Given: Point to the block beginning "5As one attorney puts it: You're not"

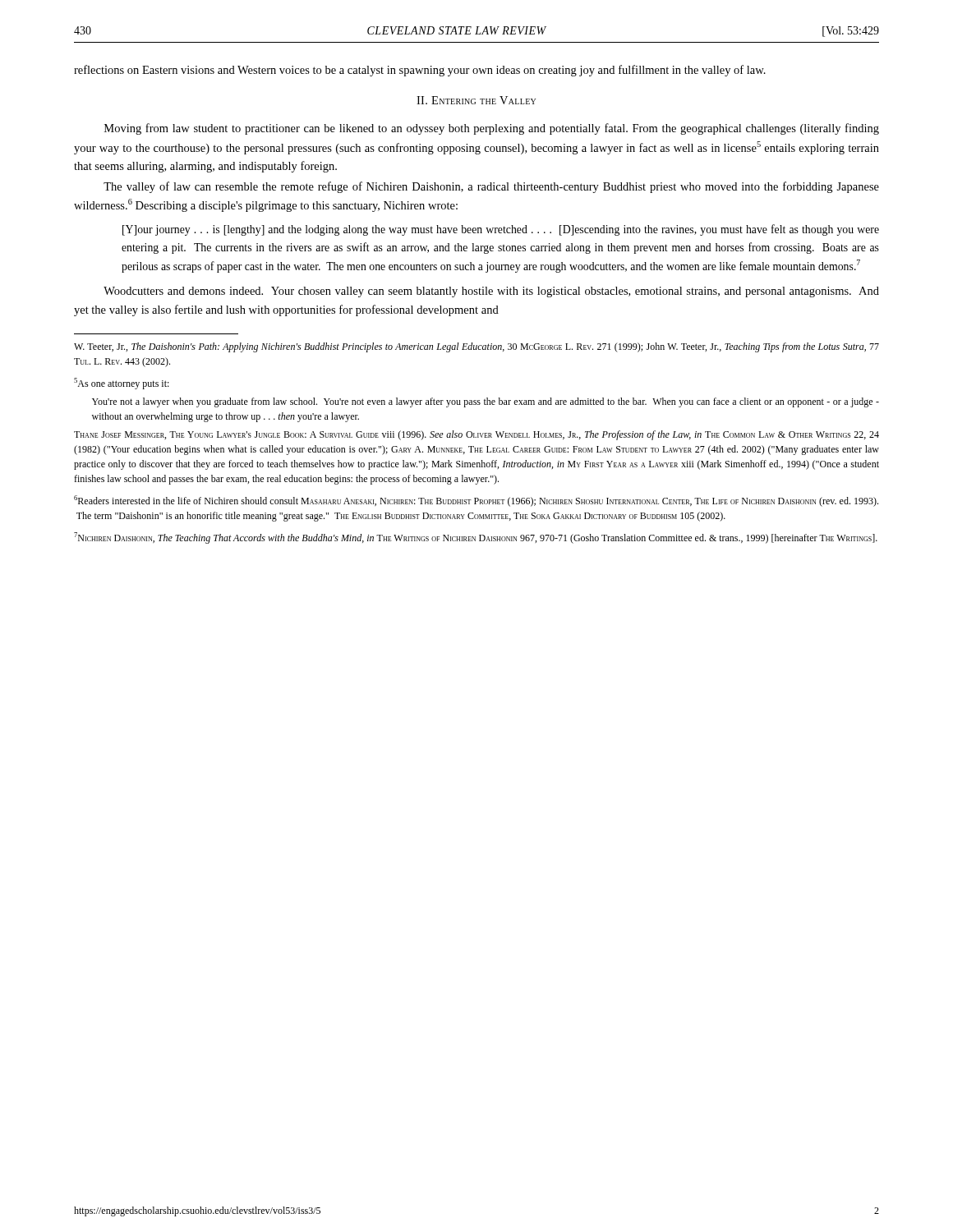Looking at the screenshot, I should pos(476,431).
